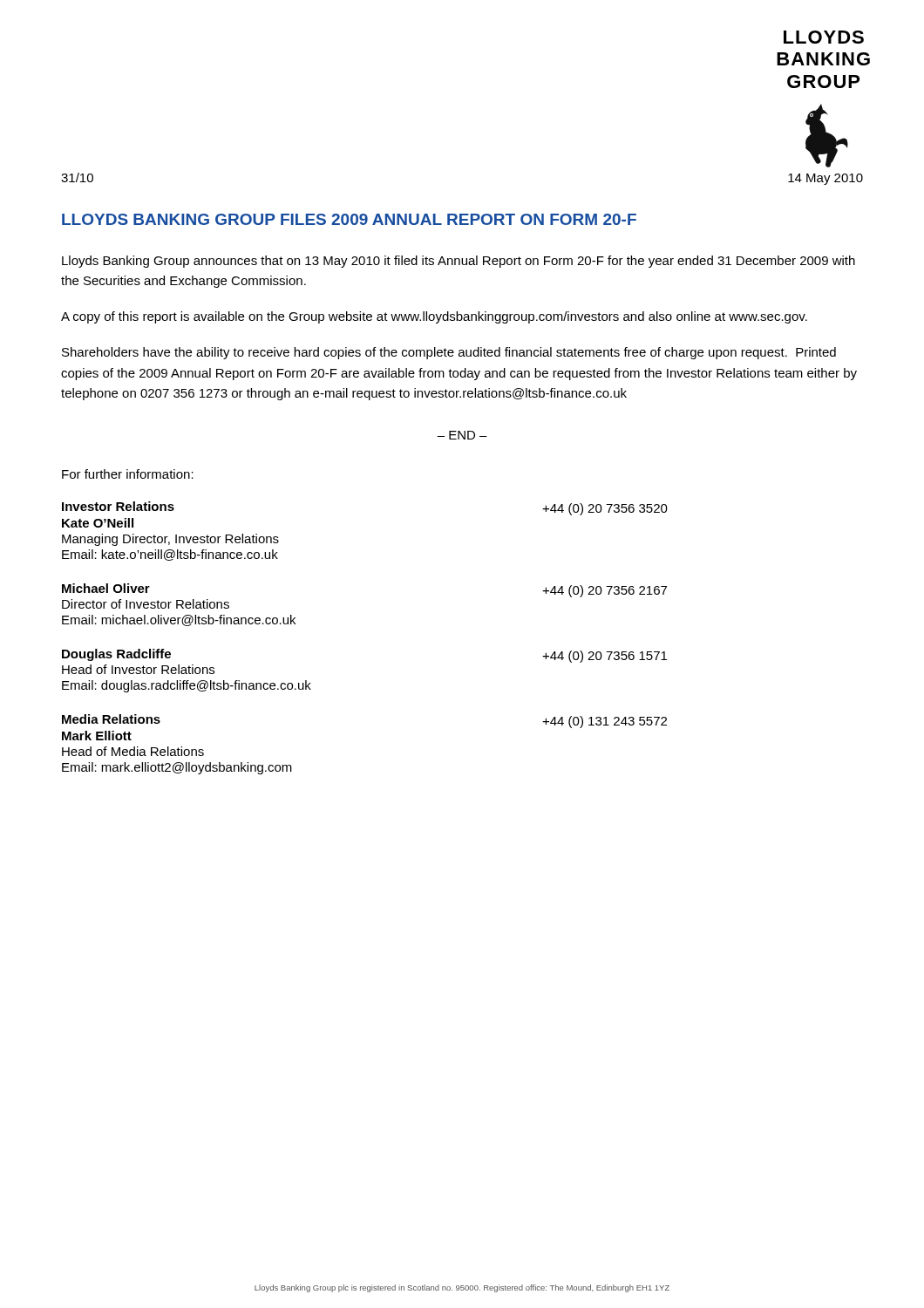This screenshot has height=1308, width=924.
Task: Click the passage that begins "Shareholders have the"
Action: [459, 373]
